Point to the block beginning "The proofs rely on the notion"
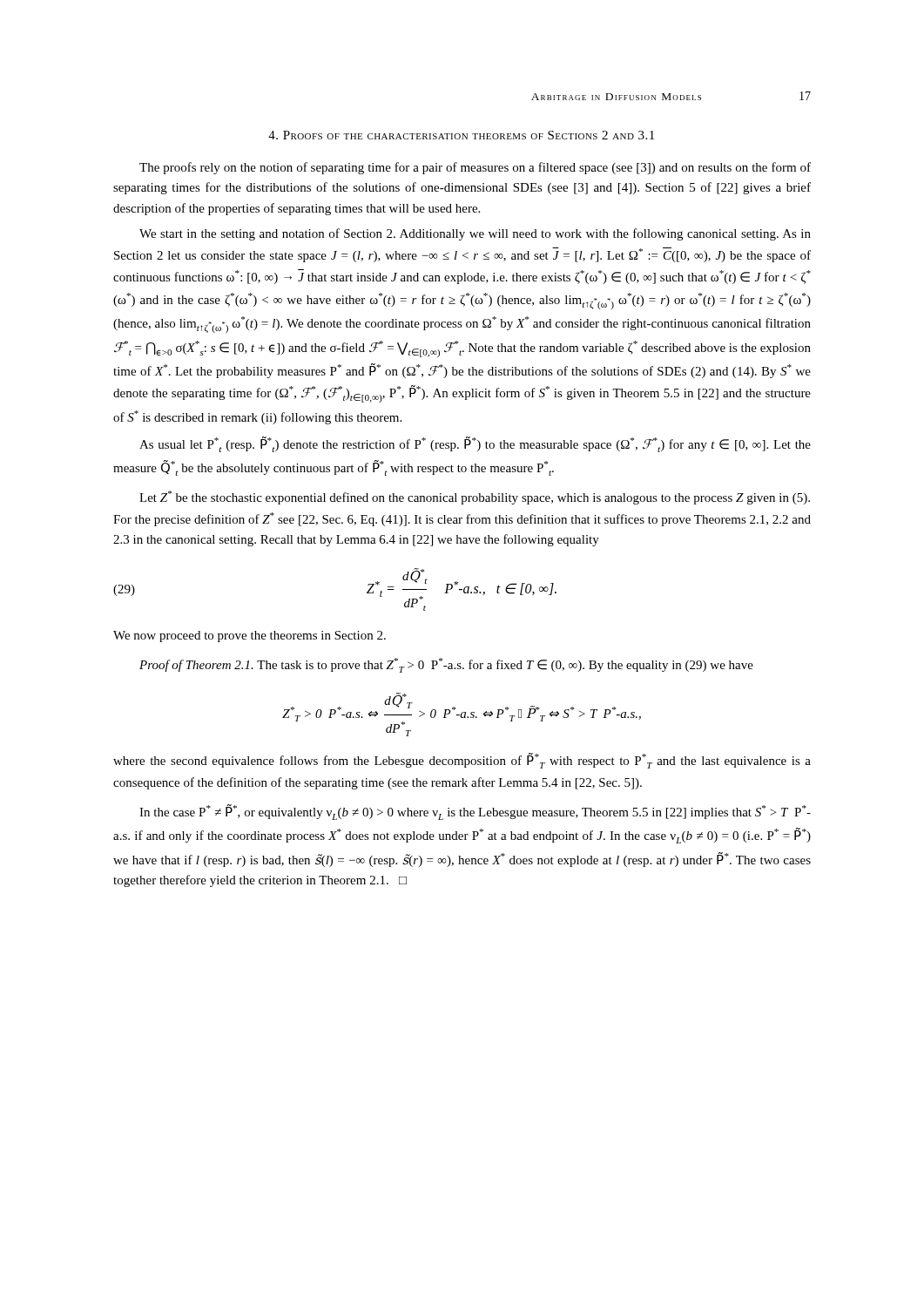 click(x=462, y=188)
